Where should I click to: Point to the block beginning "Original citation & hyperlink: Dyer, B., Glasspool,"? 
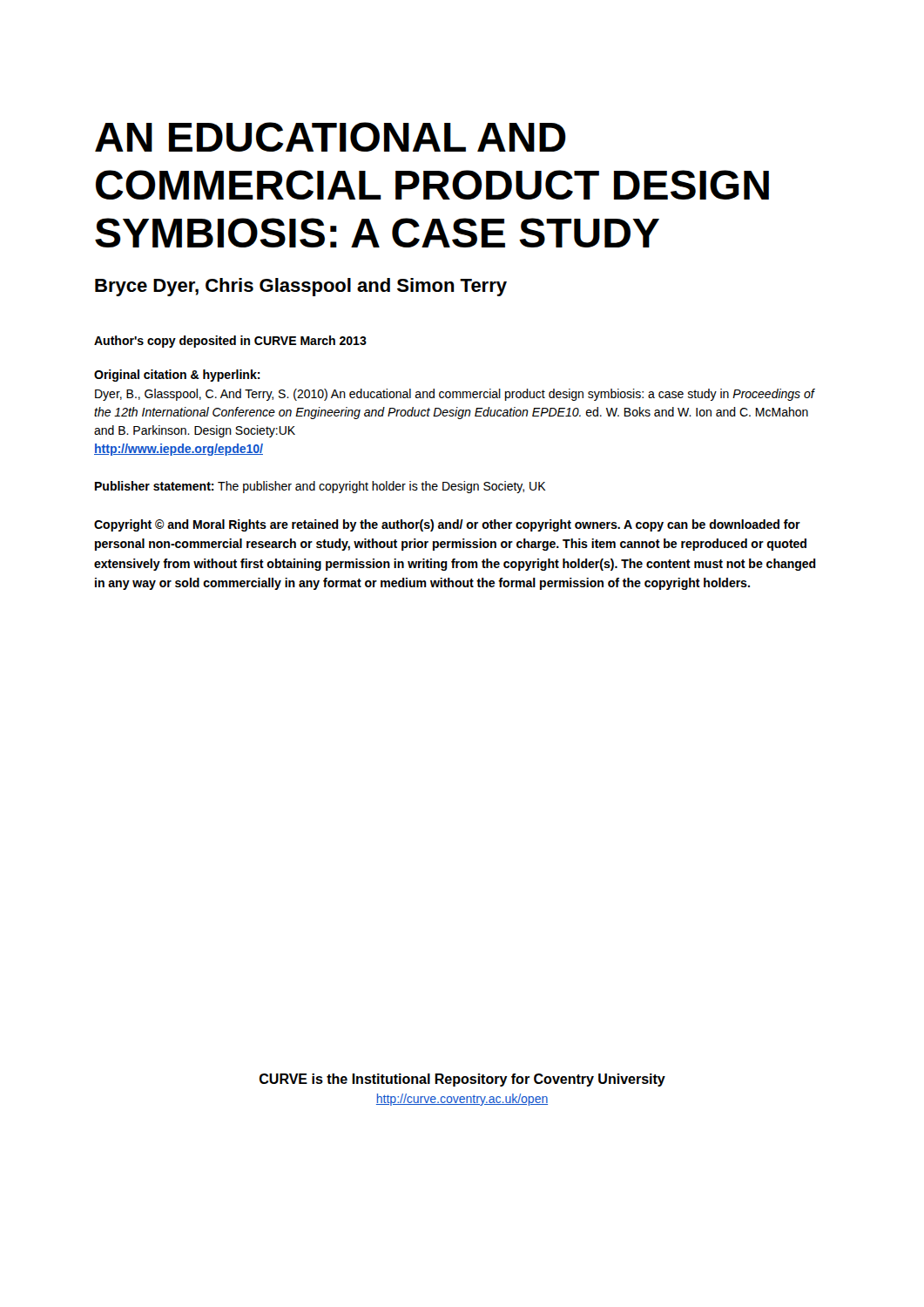pyautogui.click(x=462, y=413)
